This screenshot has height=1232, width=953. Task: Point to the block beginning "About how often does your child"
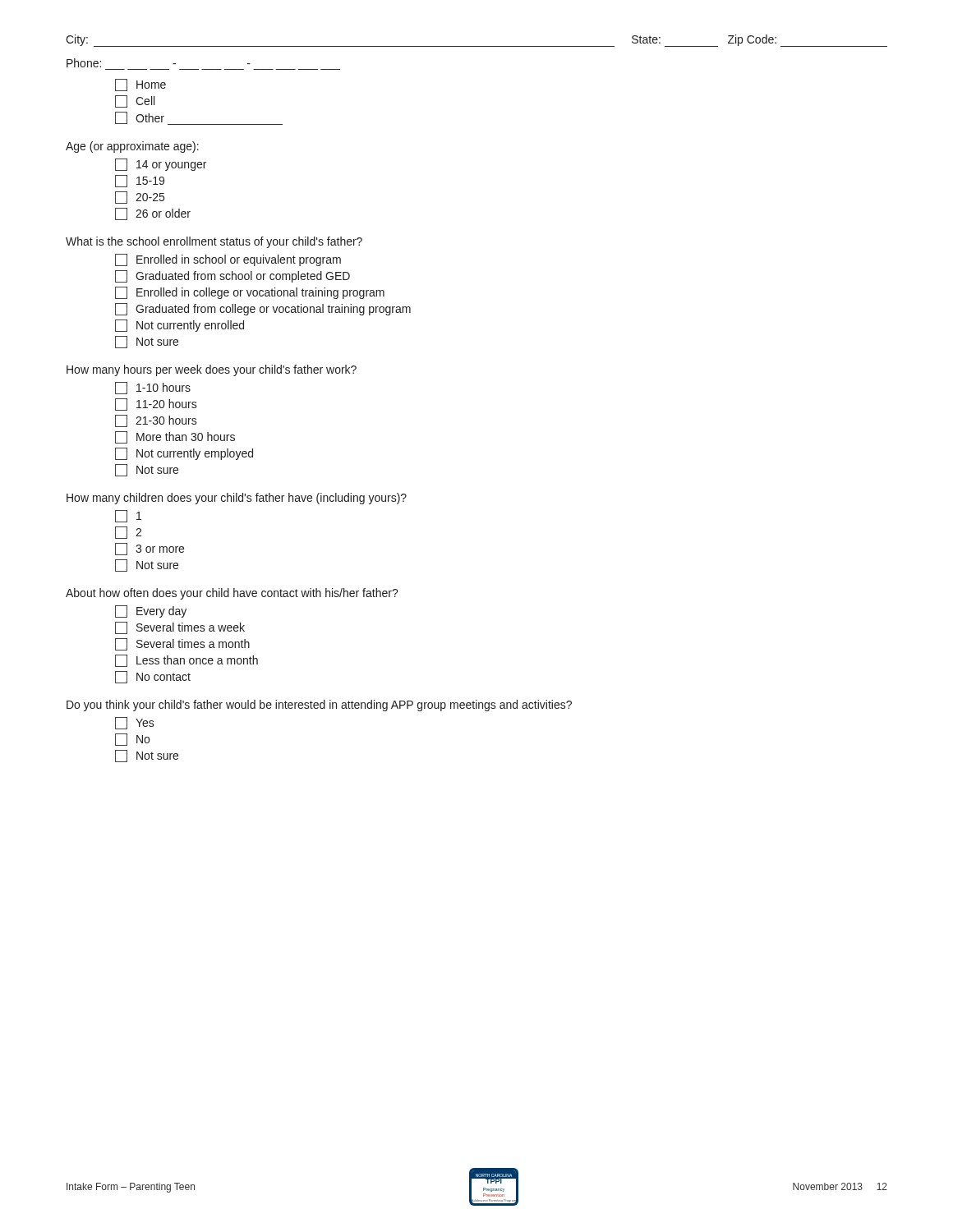pos(232,593)
